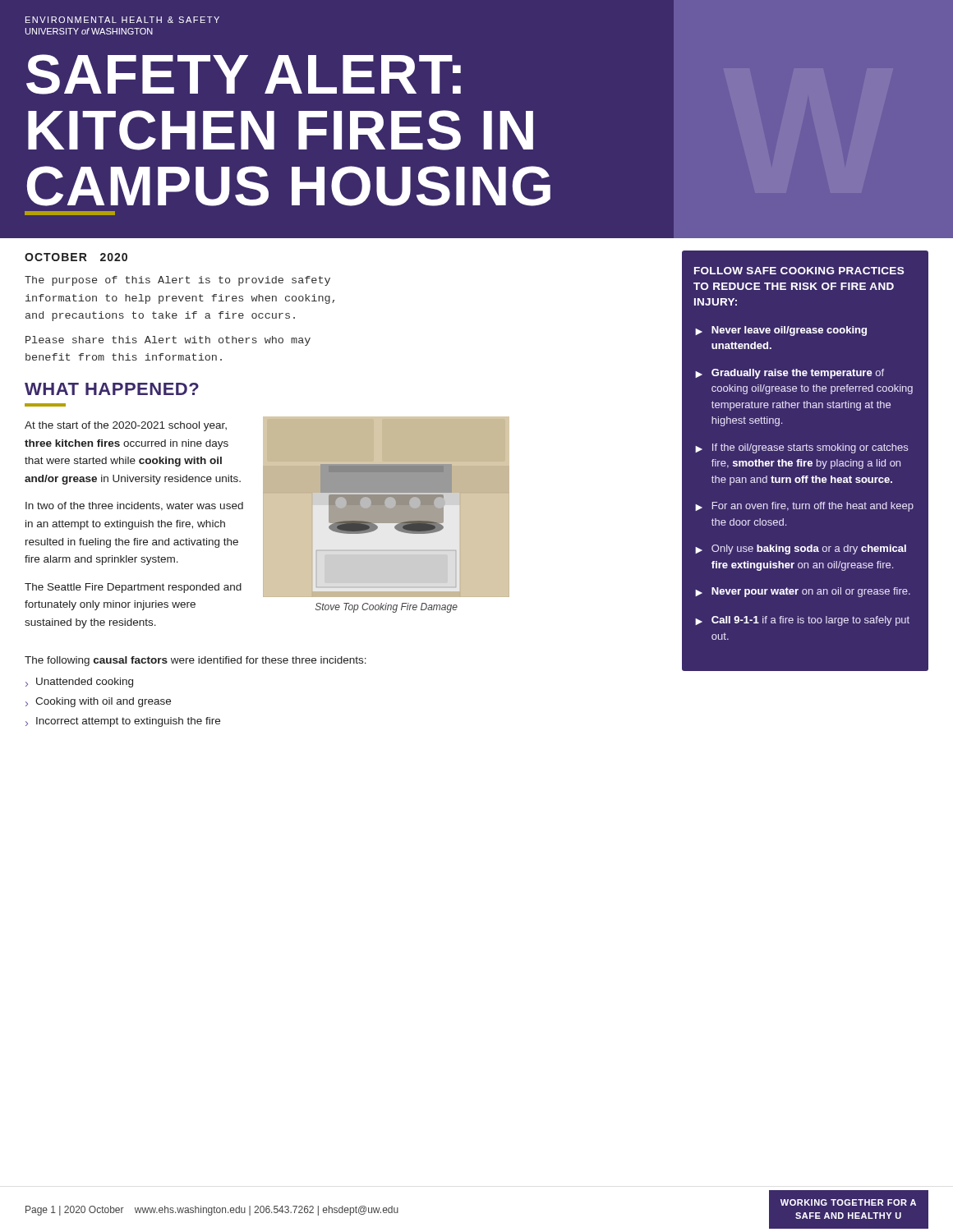Find the block on this page that starts "The following causal factors were"

(x=196, y=659)
